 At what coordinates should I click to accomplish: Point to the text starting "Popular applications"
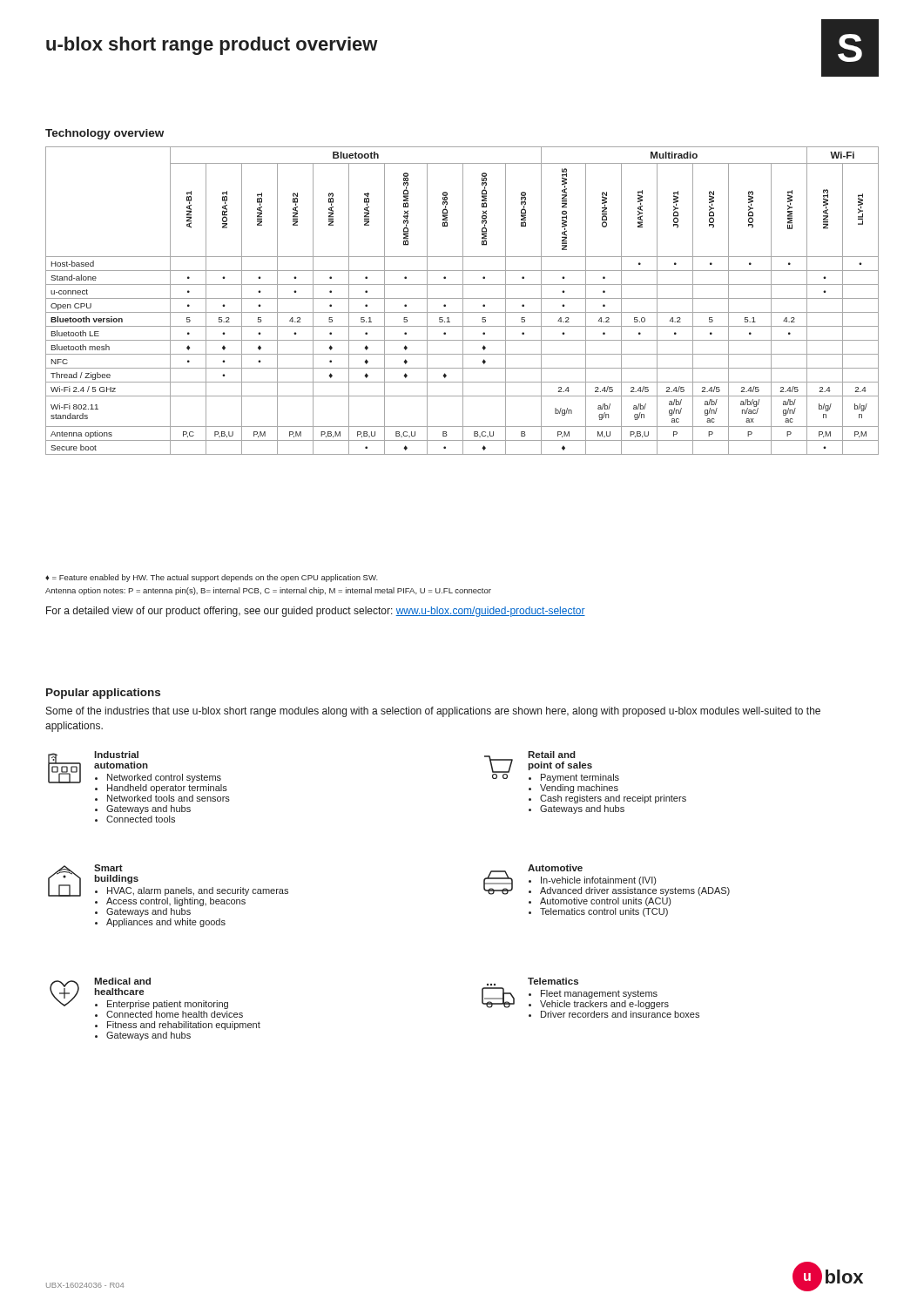tap(103, 692)
